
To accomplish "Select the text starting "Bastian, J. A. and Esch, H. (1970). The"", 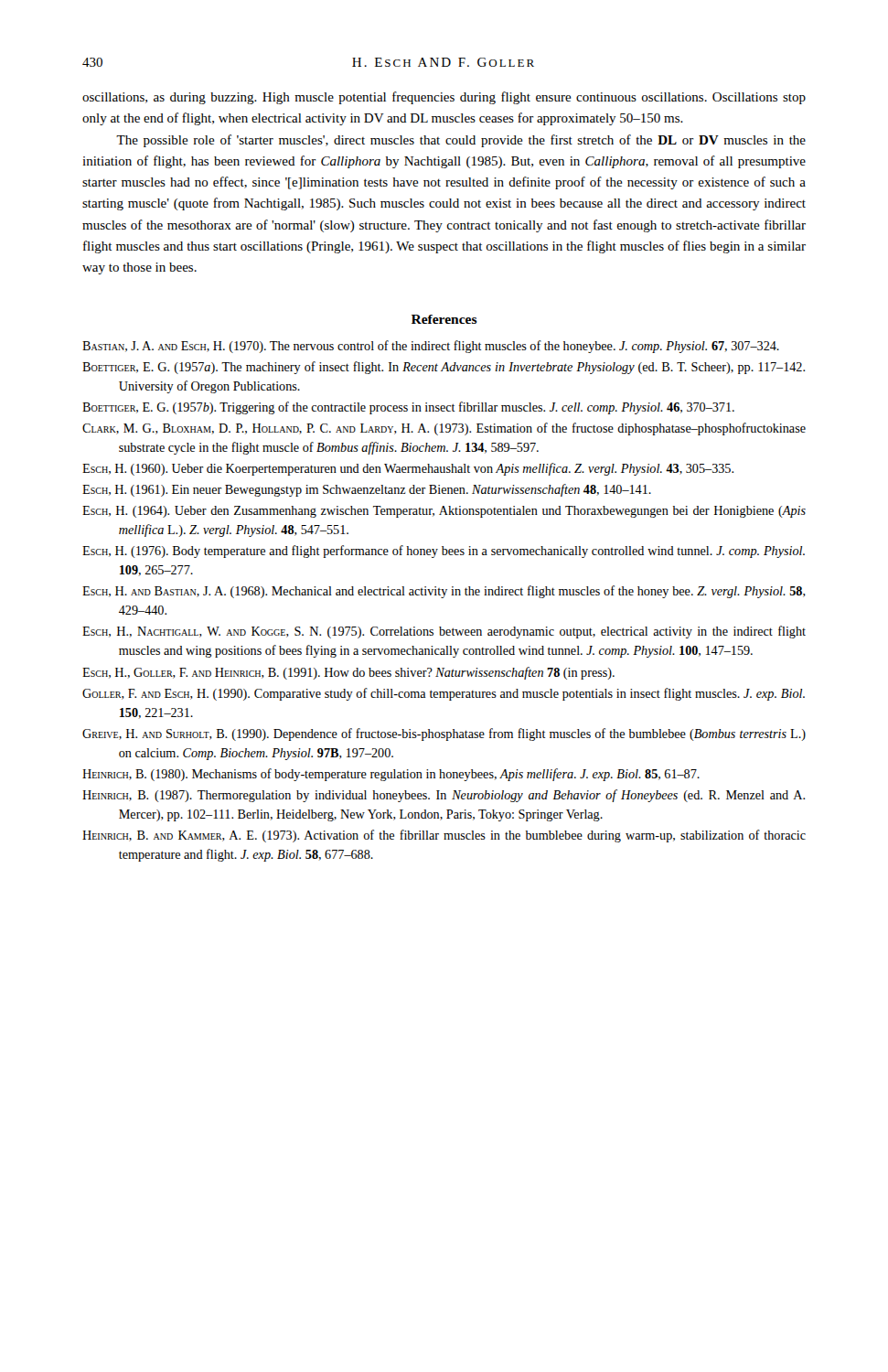I will pos(431,346).
